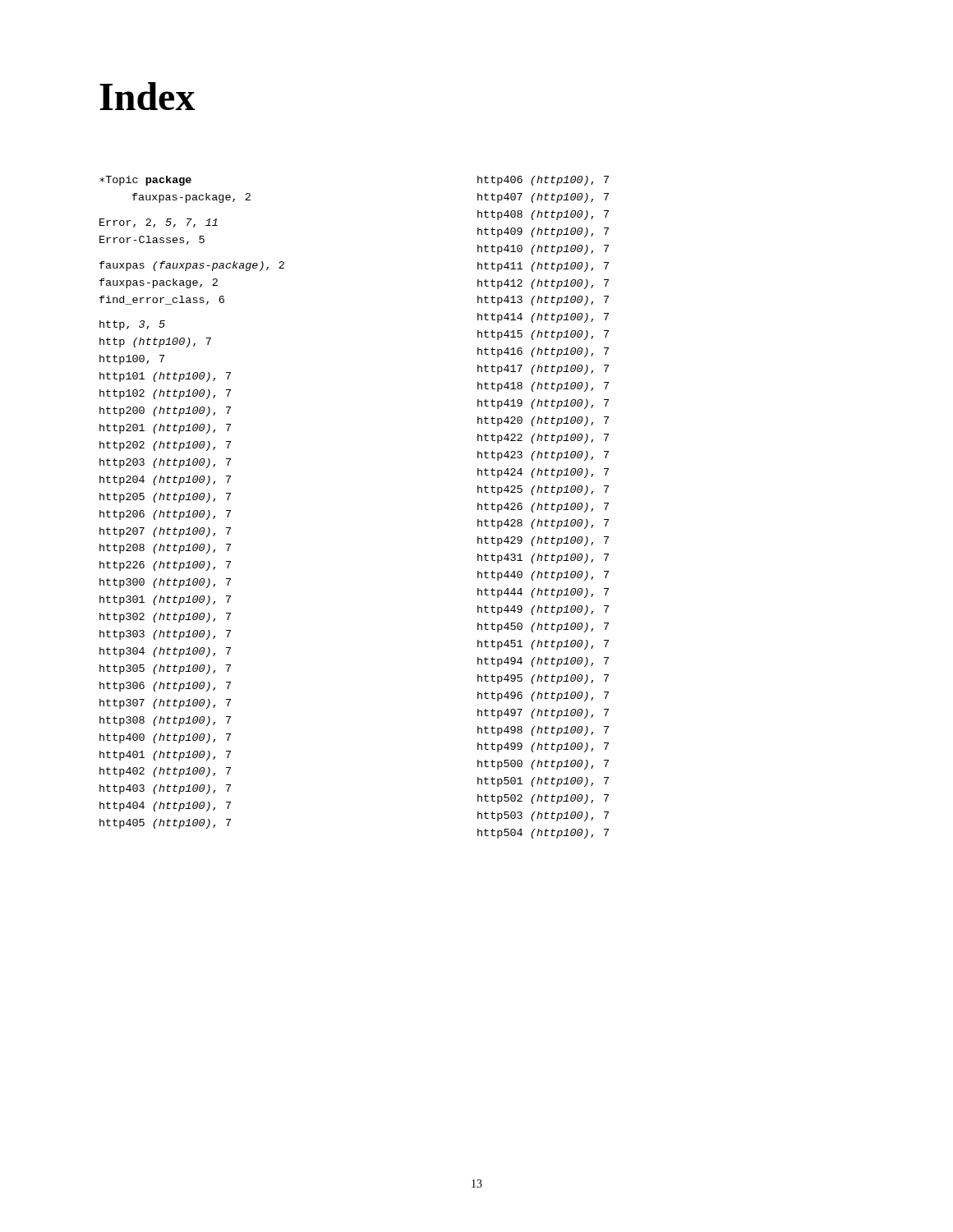
Task: Locate the list item that says "http410 (http100), 7"
Action: click(543, 249)
